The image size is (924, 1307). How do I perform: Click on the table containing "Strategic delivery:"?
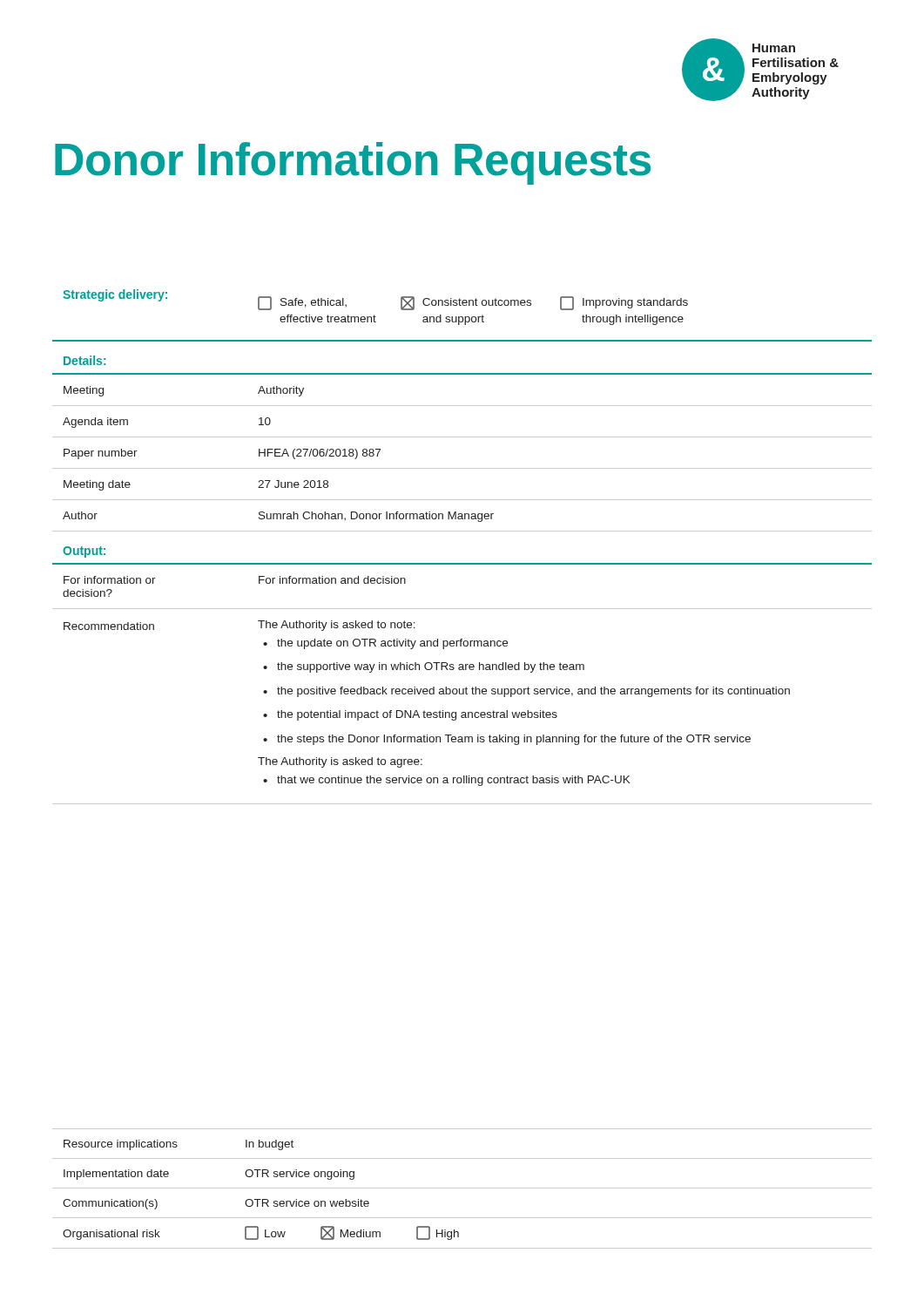[462, 542]
